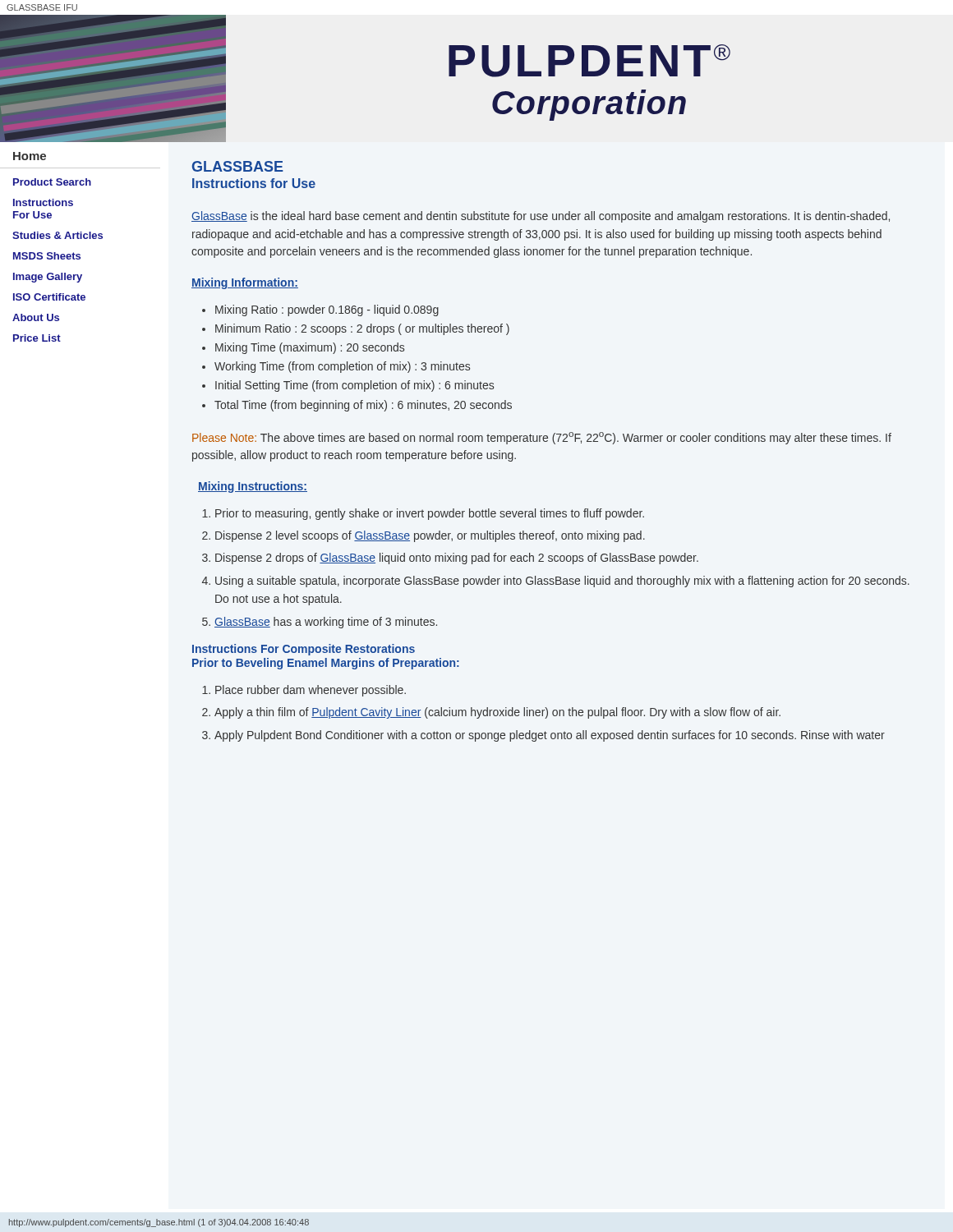Locate the text "InstructionsFor Use"

point(43,209)
